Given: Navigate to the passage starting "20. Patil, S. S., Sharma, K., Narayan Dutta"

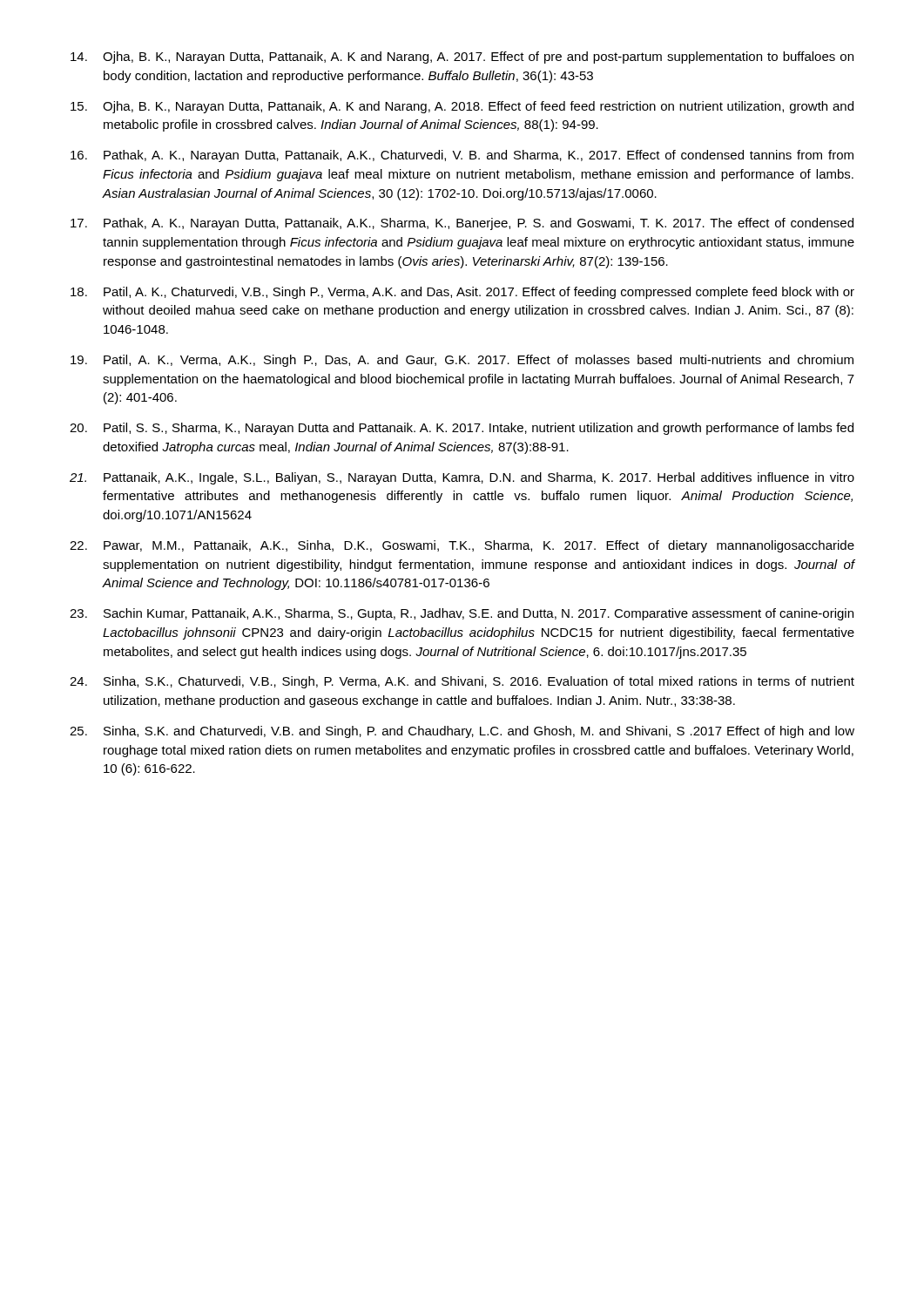Looking at the screenshot, I should pos(462,437).
